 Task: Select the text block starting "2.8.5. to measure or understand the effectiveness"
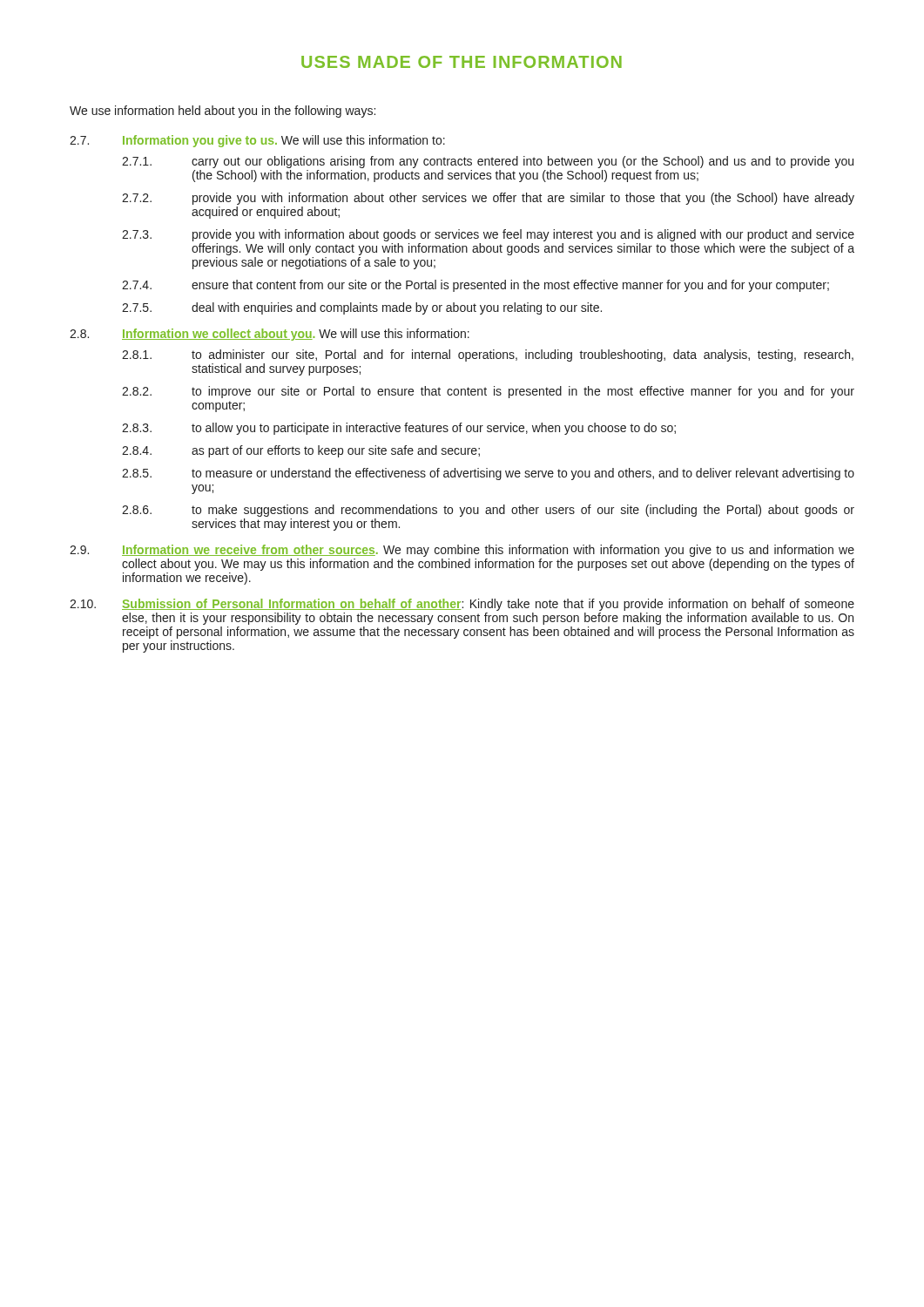[x=488, y=480]
